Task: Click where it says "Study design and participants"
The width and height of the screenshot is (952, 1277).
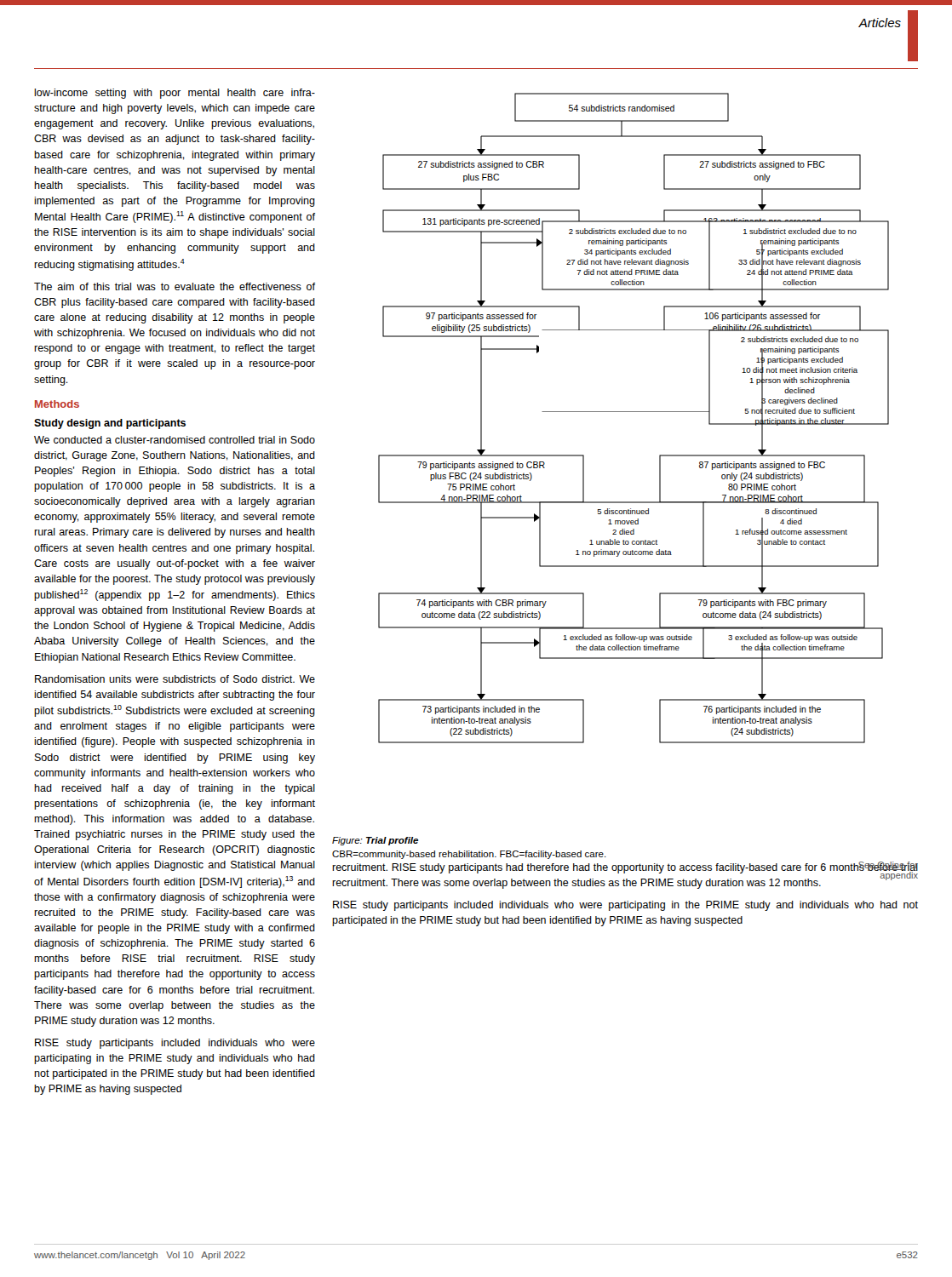Action: 110,423
